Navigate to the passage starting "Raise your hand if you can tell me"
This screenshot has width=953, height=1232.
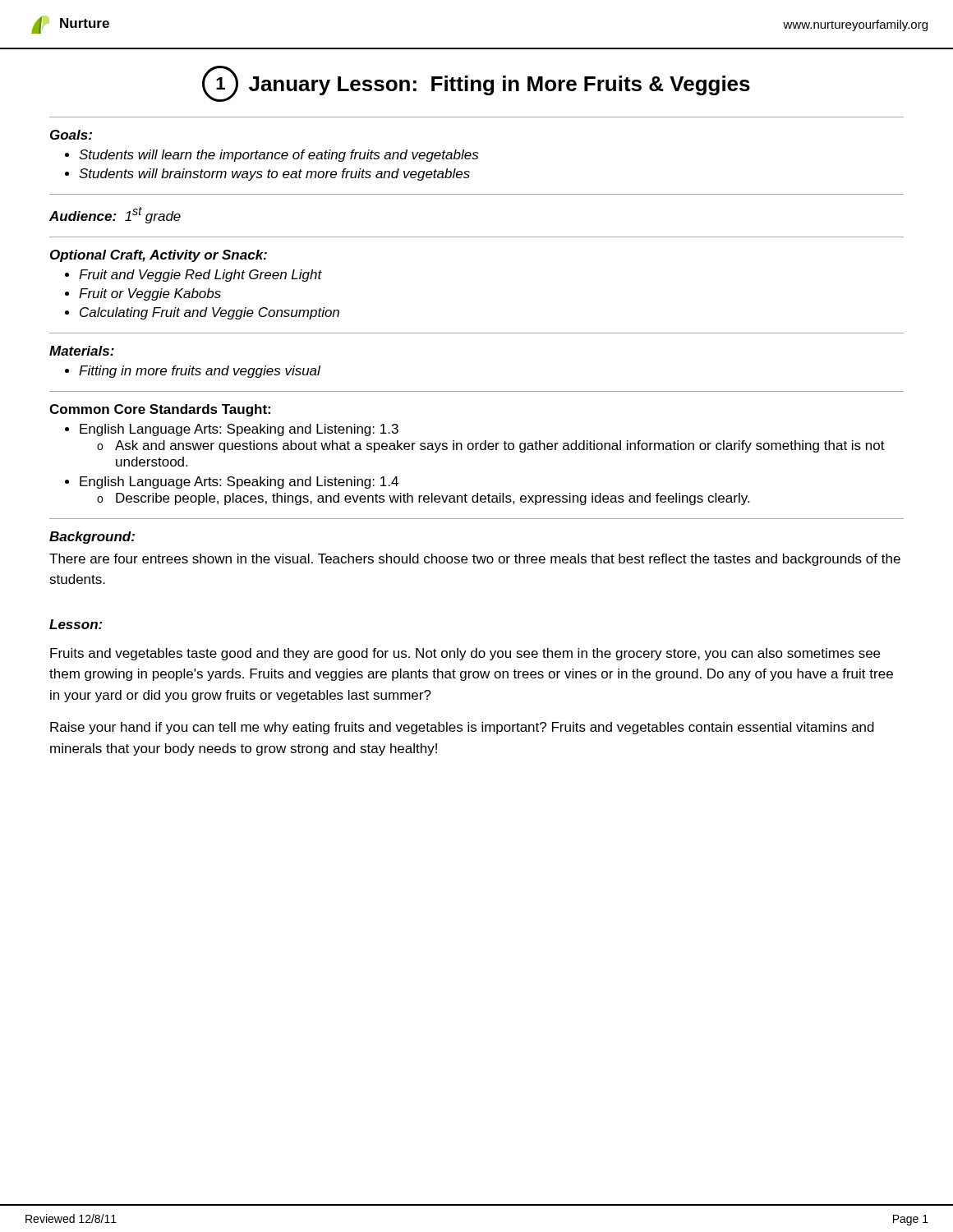[462, 738]
